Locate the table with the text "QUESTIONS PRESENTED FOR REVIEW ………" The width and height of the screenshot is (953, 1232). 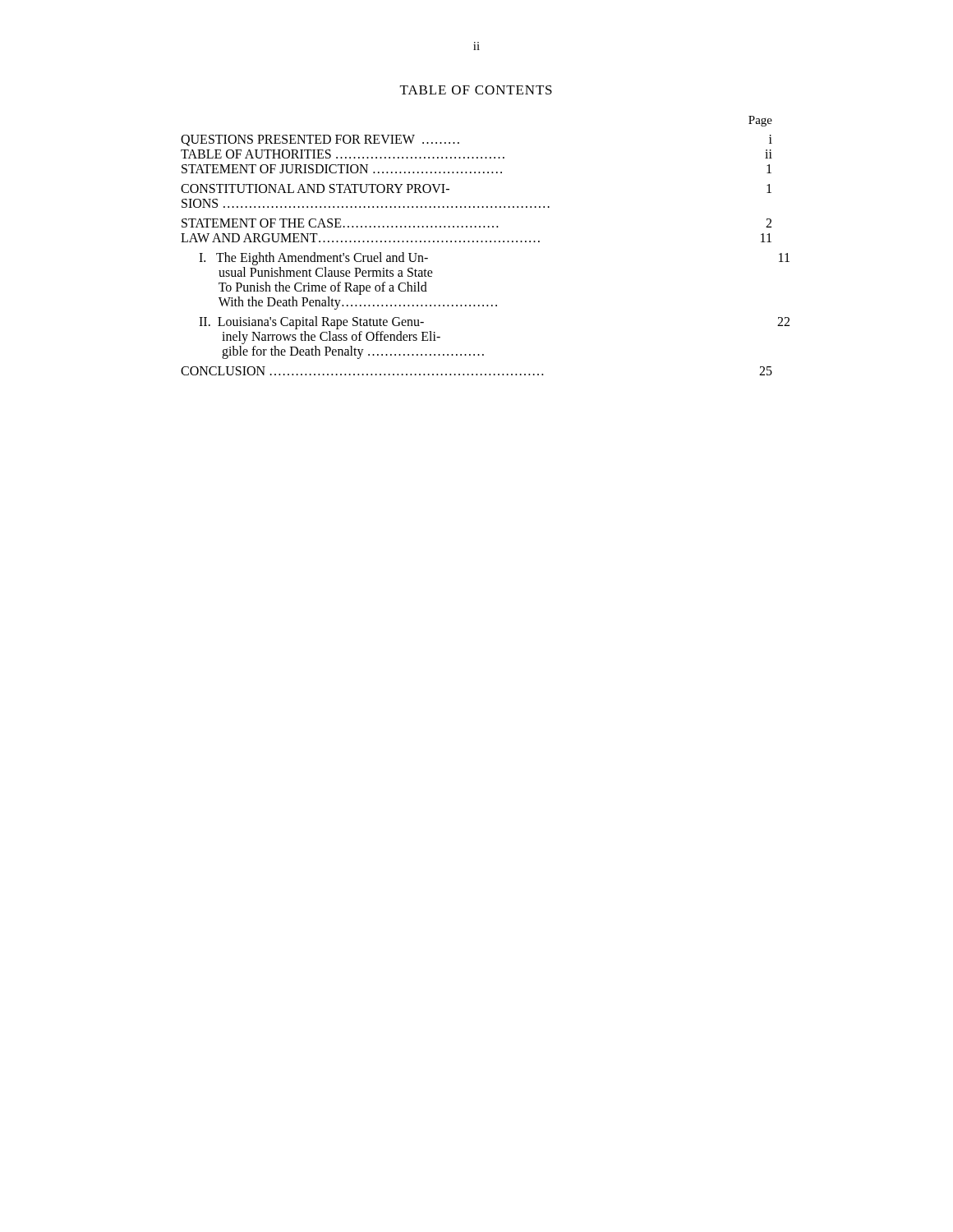(476, 255)
